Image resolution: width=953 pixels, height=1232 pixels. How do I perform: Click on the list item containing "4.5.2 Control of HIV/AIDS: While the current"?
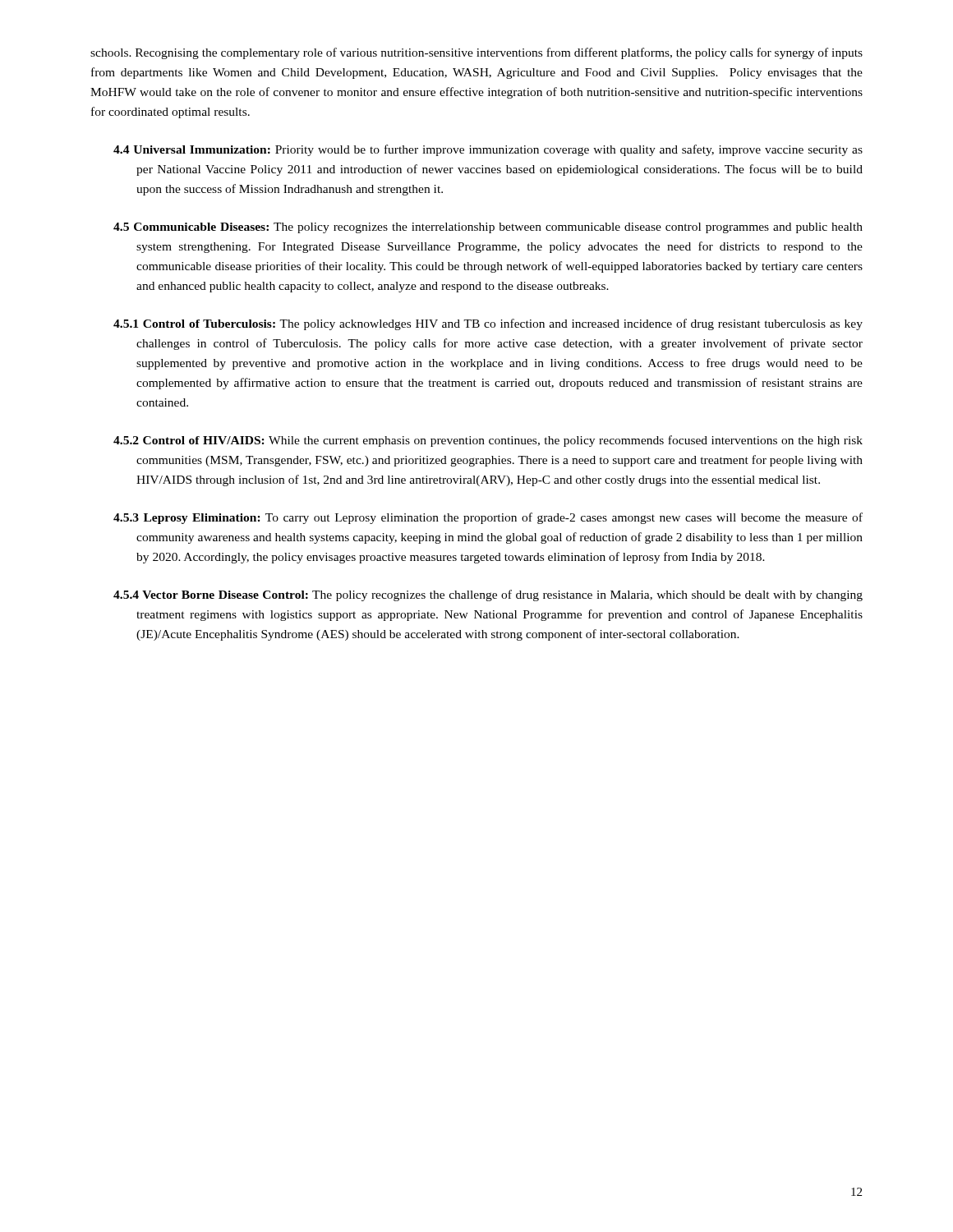coord(488,460)
